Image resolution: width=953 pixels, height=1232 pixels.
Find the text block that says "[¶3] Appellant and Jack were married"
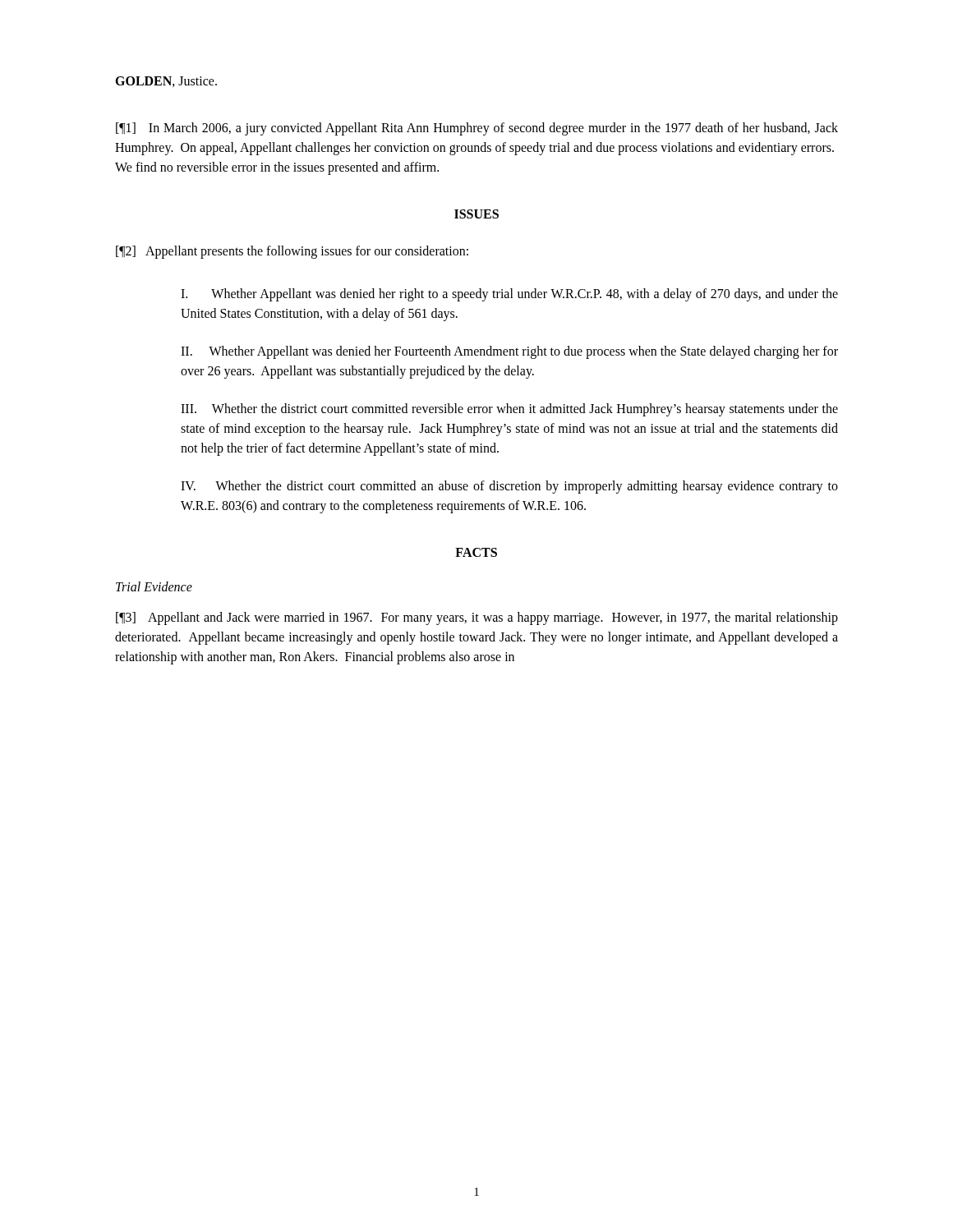[476, 637]
